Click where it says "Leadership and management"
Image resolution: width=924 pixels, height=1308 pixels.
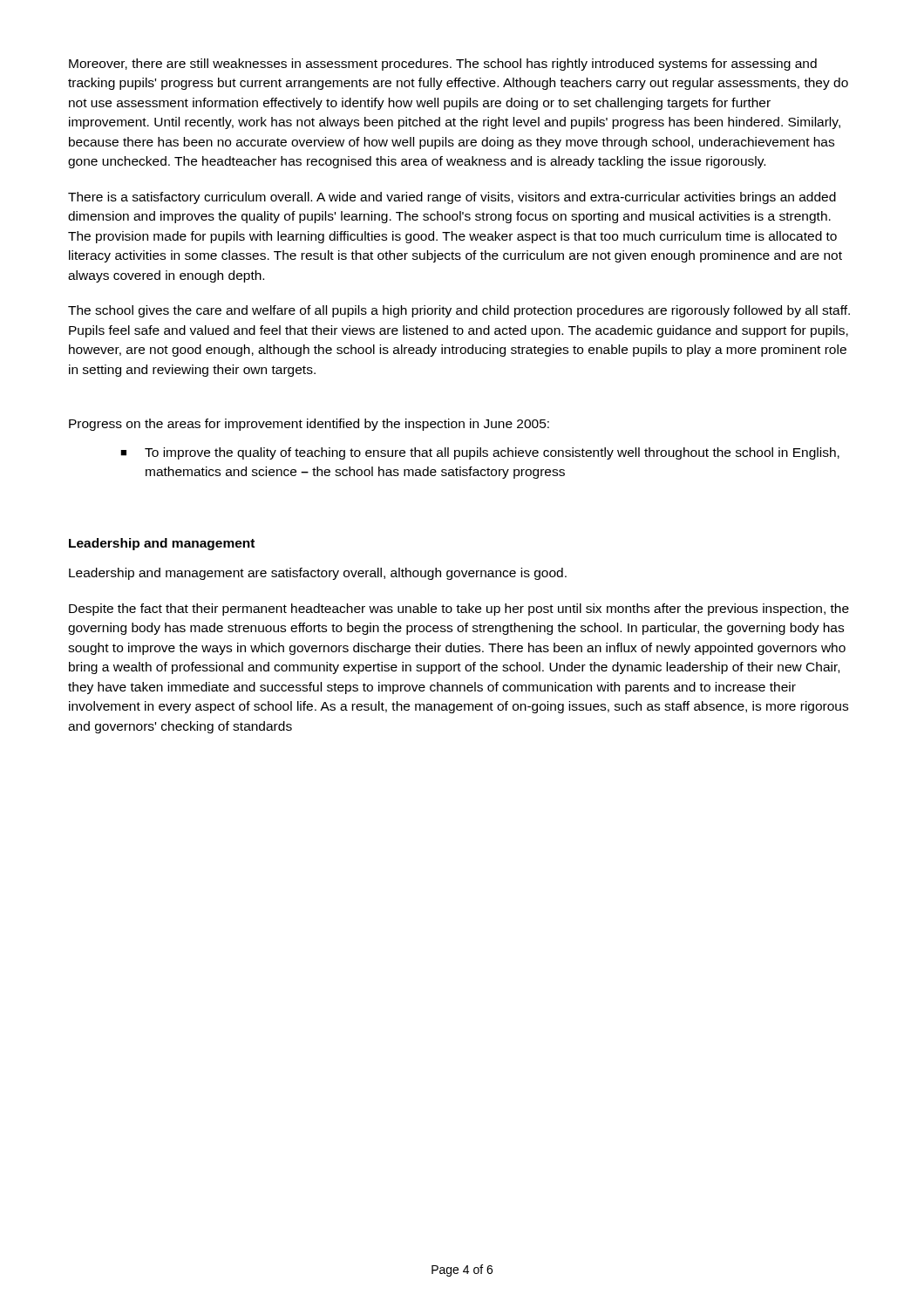click(162, 544)
